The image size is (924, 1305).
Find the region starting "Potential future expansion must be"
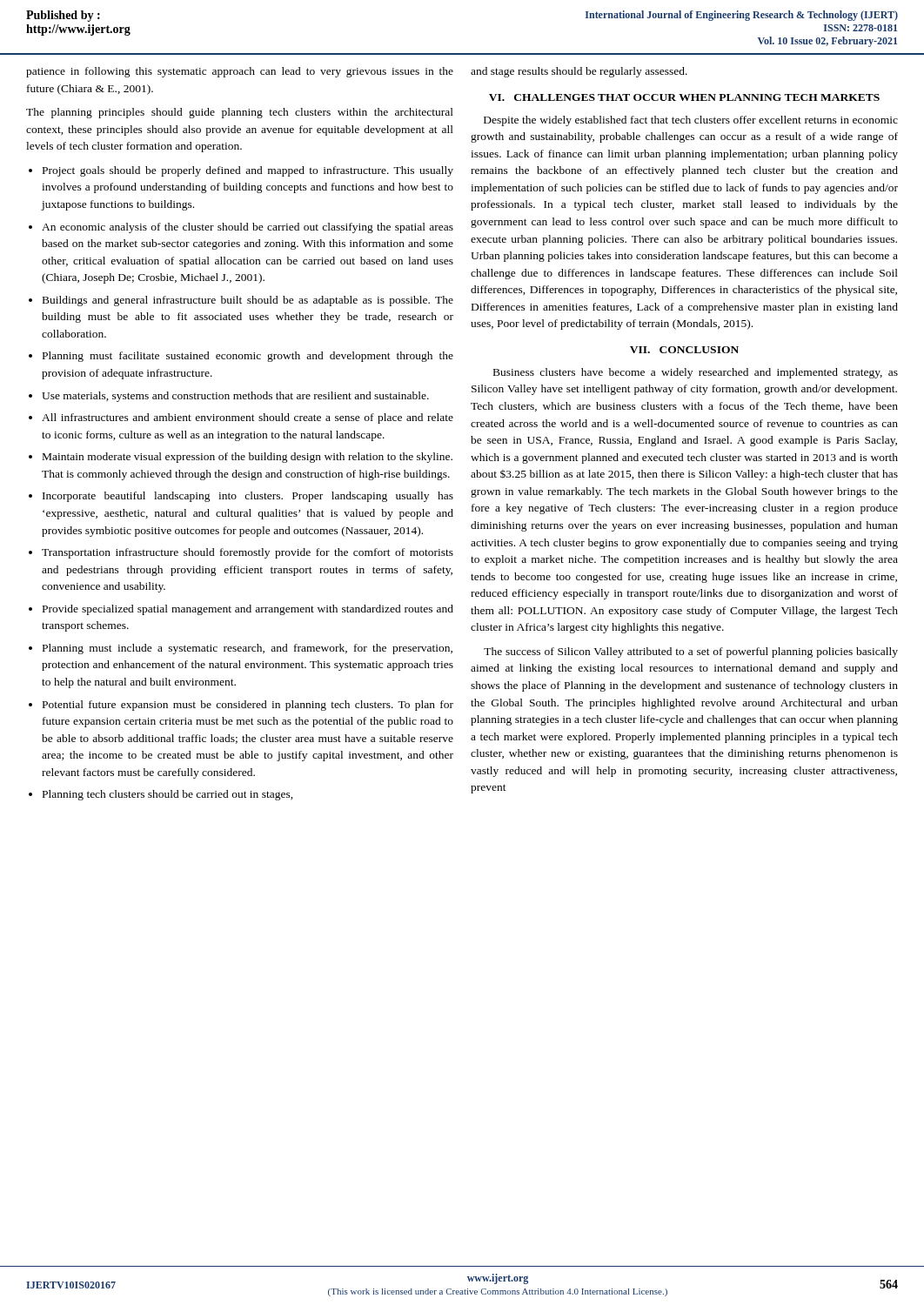pos(248,738)
